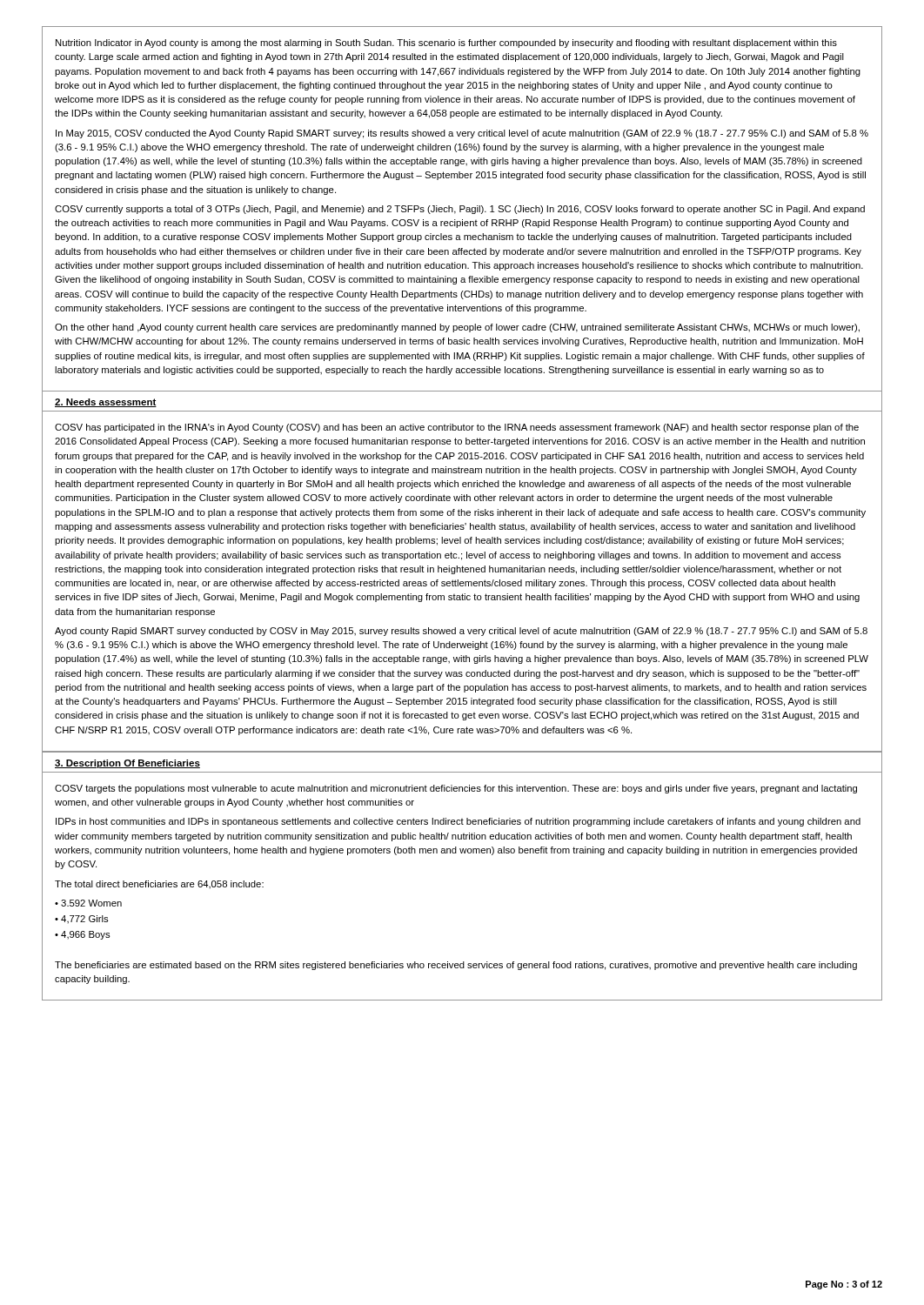The width and height of the screenshot is (924, 1305).
Task: Locate the text block starting "3. Description Of Beneficiaries"
Action: [x=127, y=763]
